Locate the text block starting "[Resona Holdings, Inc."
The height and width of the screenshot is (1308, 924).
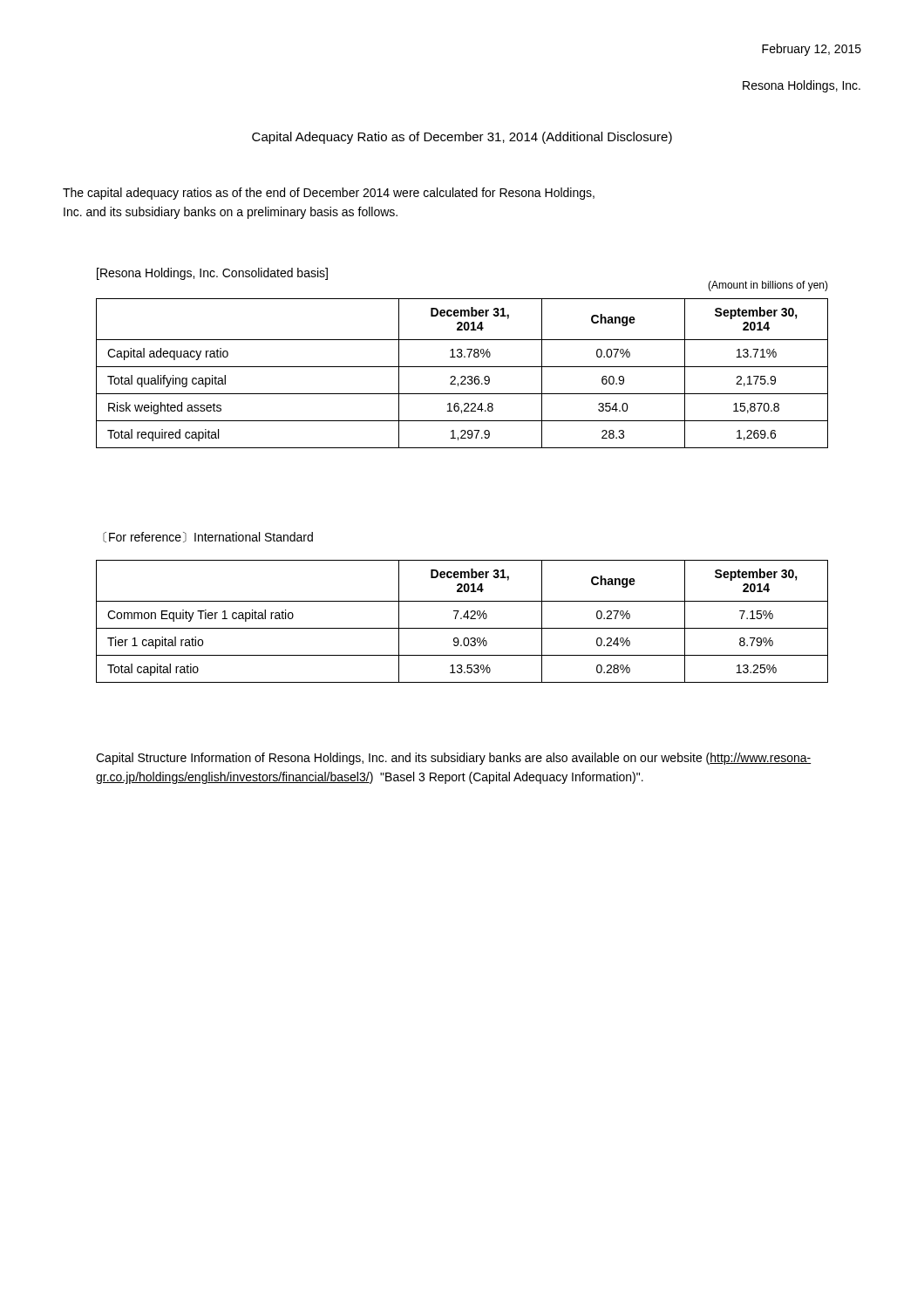(x=212, y=273)
